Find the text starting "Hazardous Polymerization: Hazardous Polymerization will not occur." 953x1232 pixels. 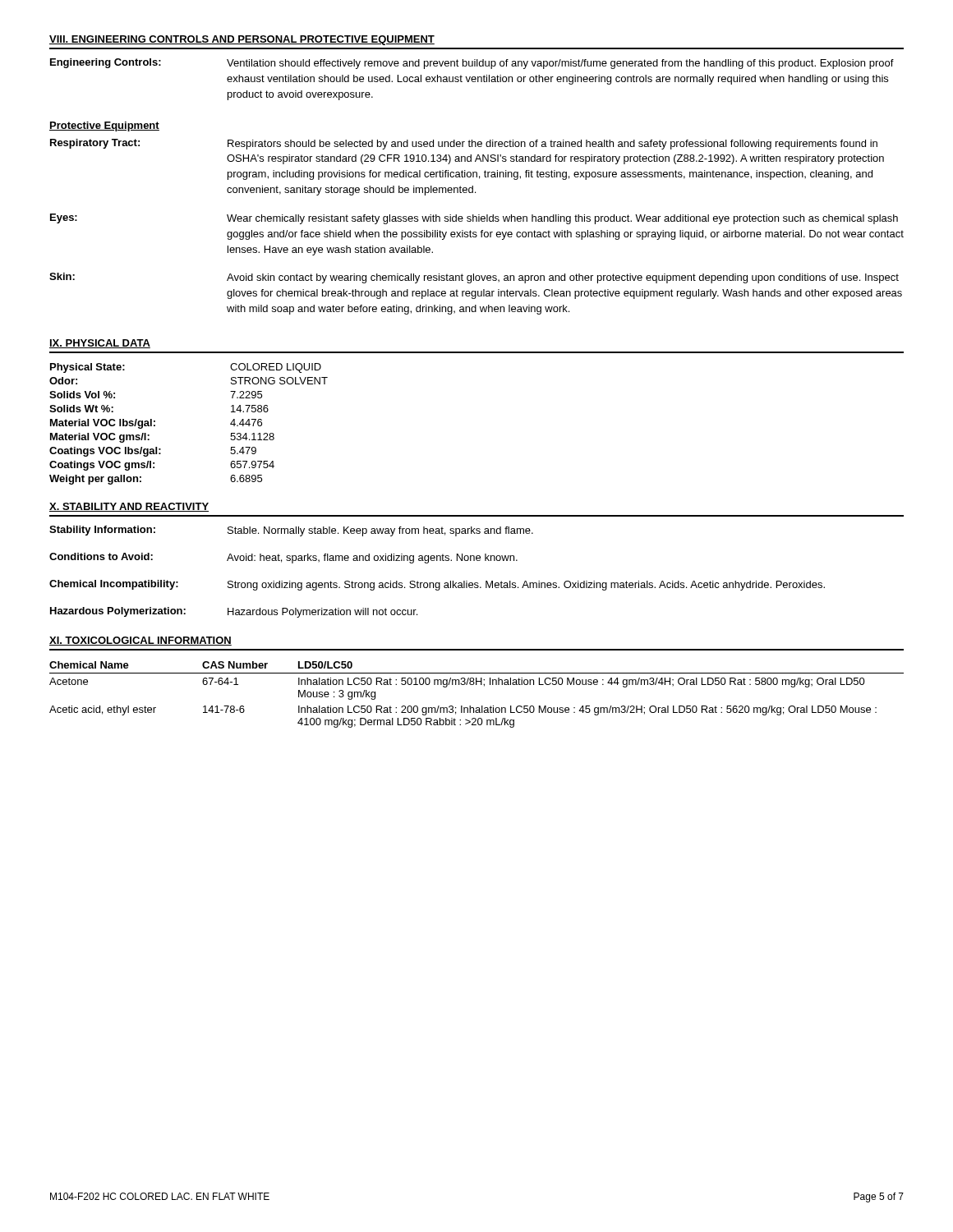pos(234,612)
